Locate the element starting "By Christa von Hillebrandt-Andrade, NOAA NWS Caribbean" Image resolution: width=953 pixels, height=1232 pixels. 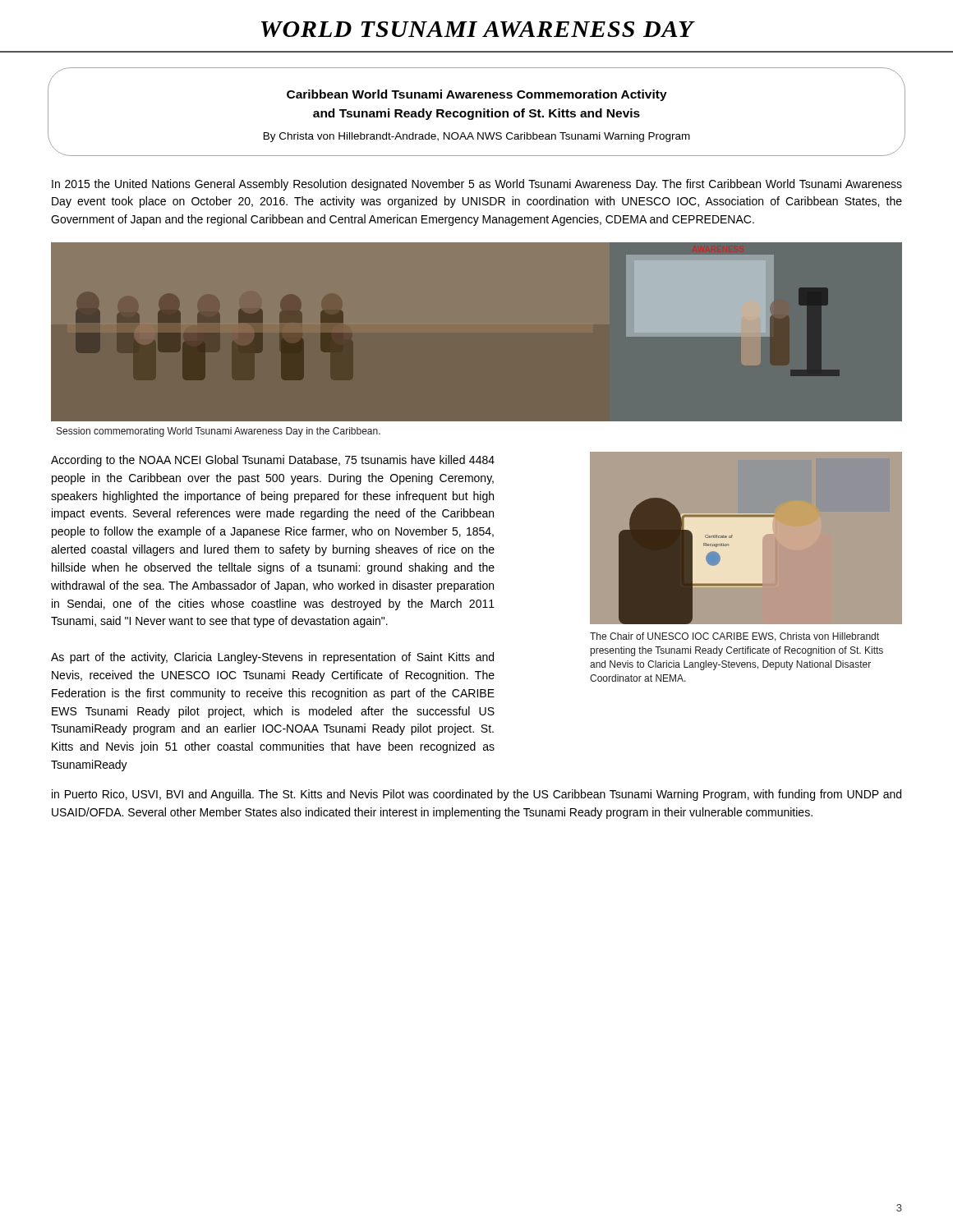[x=476, y=136]
